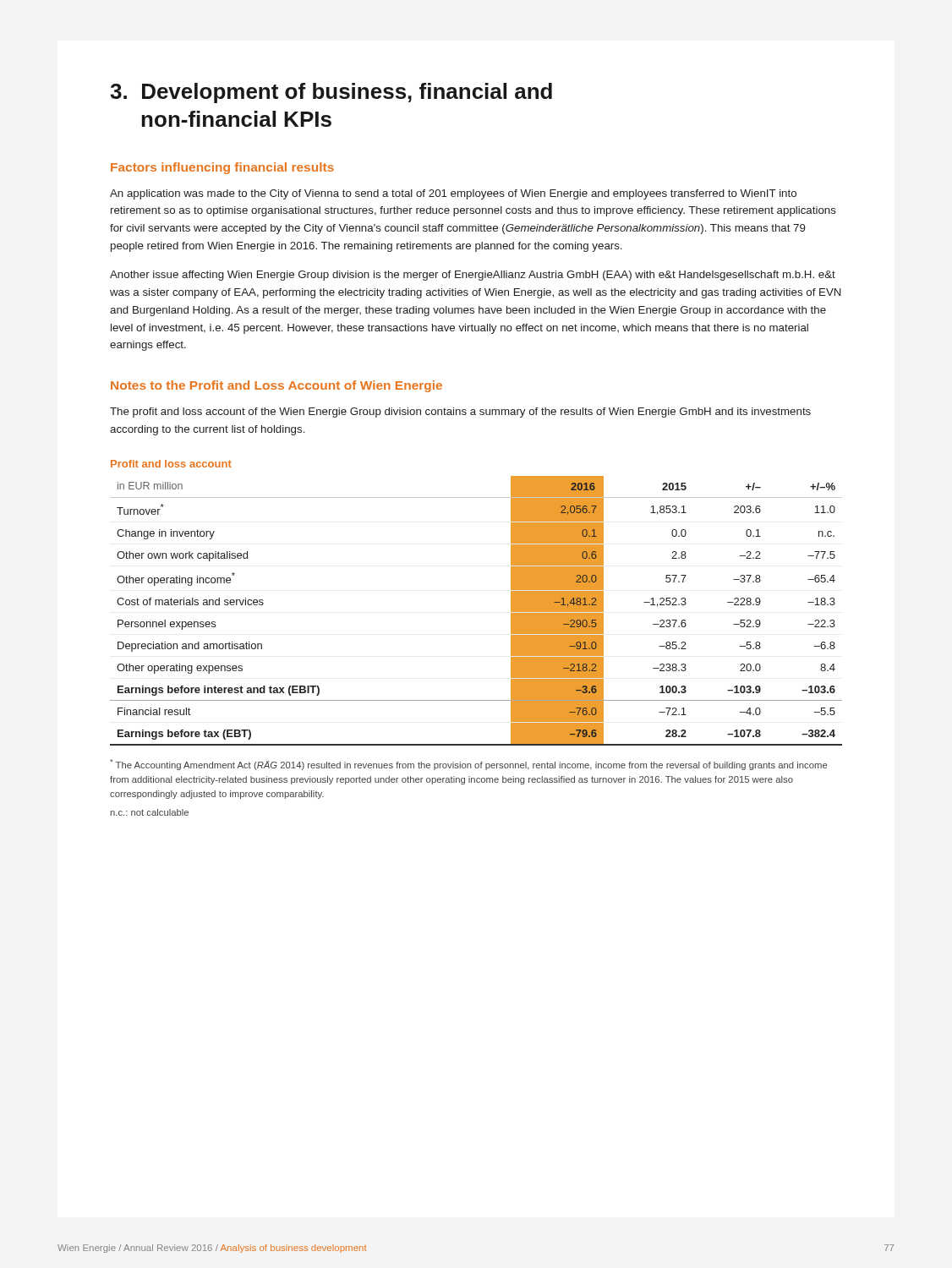Click on the text block that reads "The profit and"
Image resolution: width=952 pixels, height=1268 pixels.
point(476,421)
